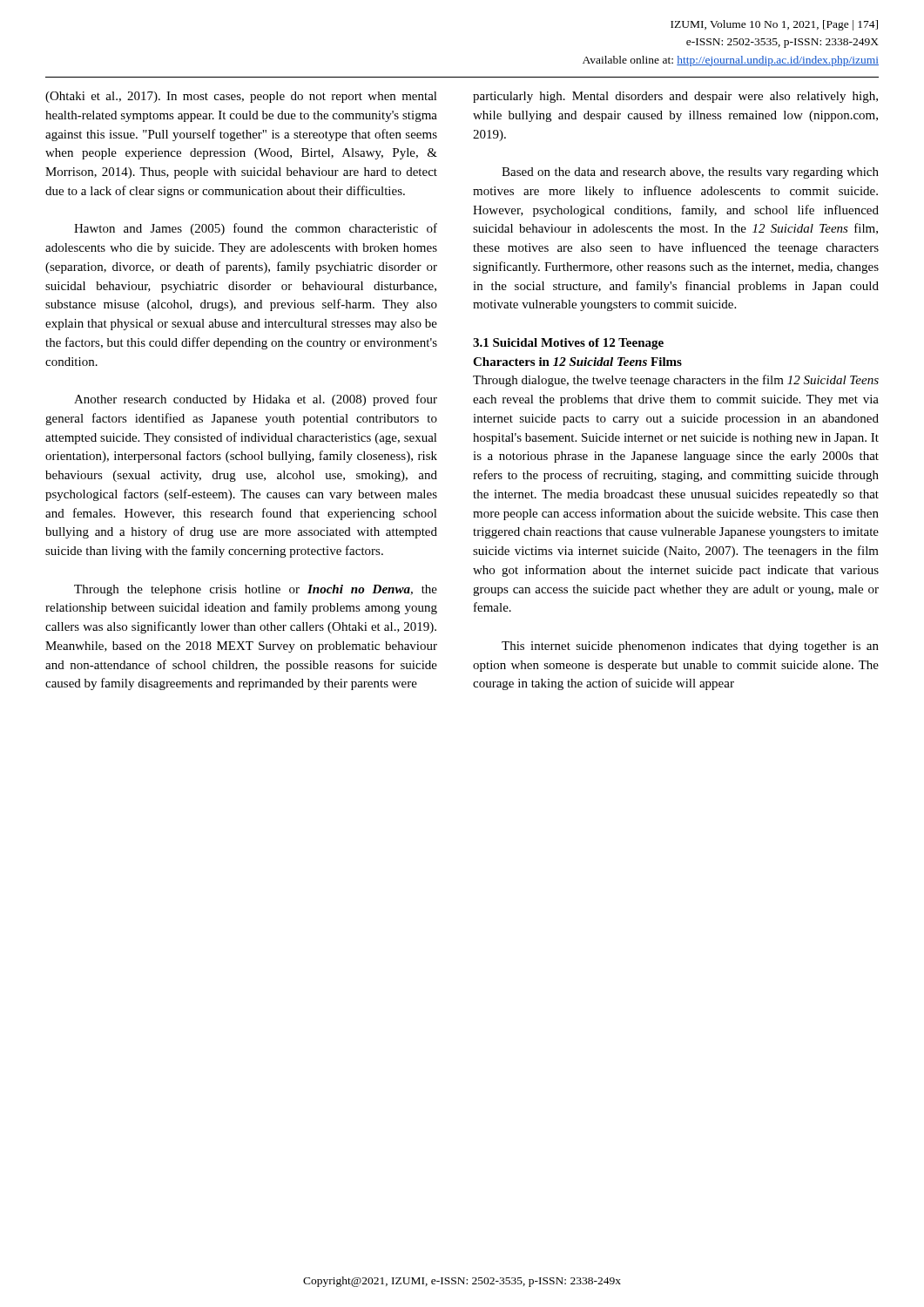Image resolution: width=924 pixels, height=1307 pixels.
Task: Navigate to the text block starting "Through the telephone crisis hotline or Inochi"
Action: pyautogui.click(x=241, y=637)
